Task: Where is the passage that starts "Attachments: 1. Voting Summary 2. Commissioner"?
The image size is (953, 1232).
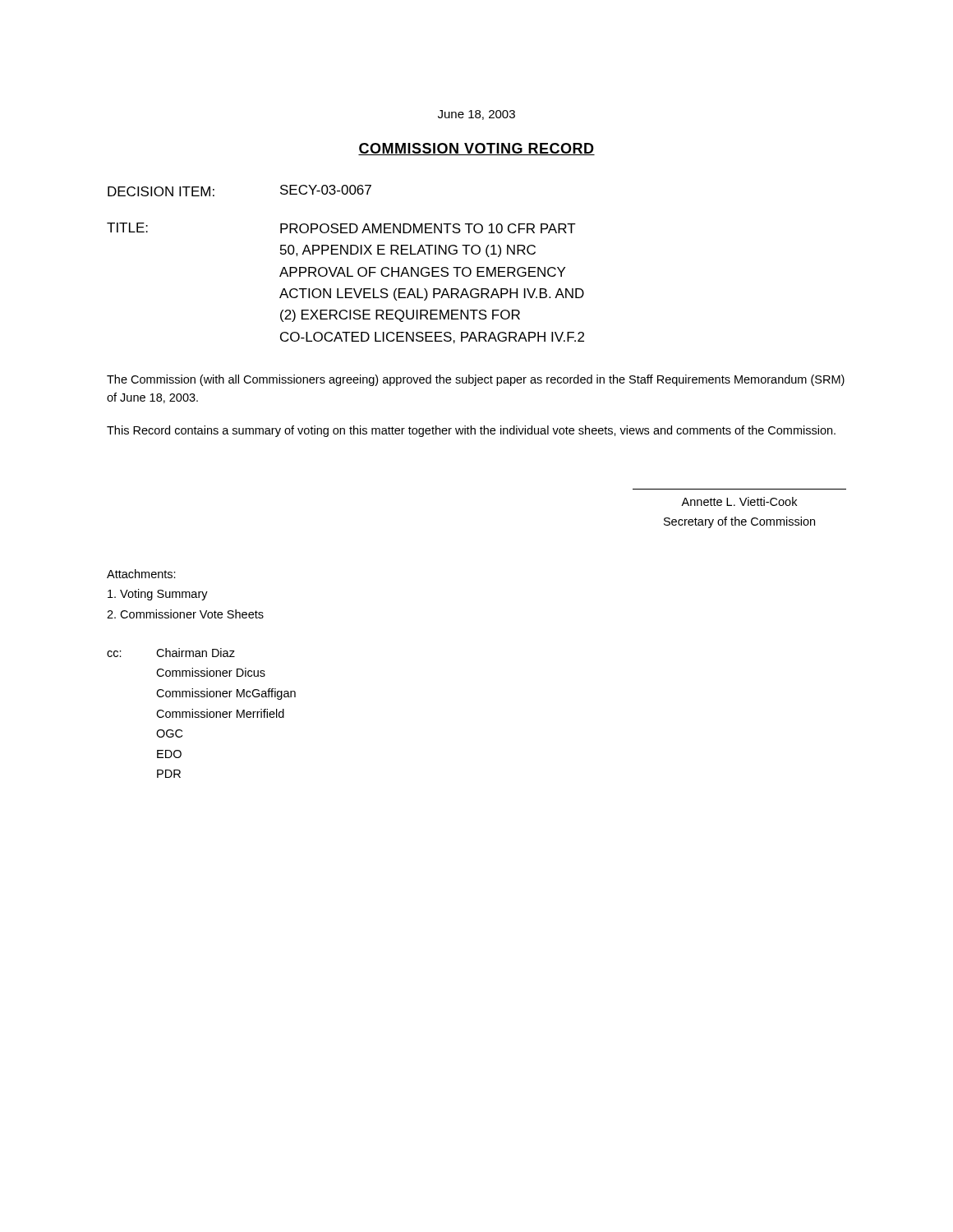Action: pyautogui.click(x=185, y=594)
